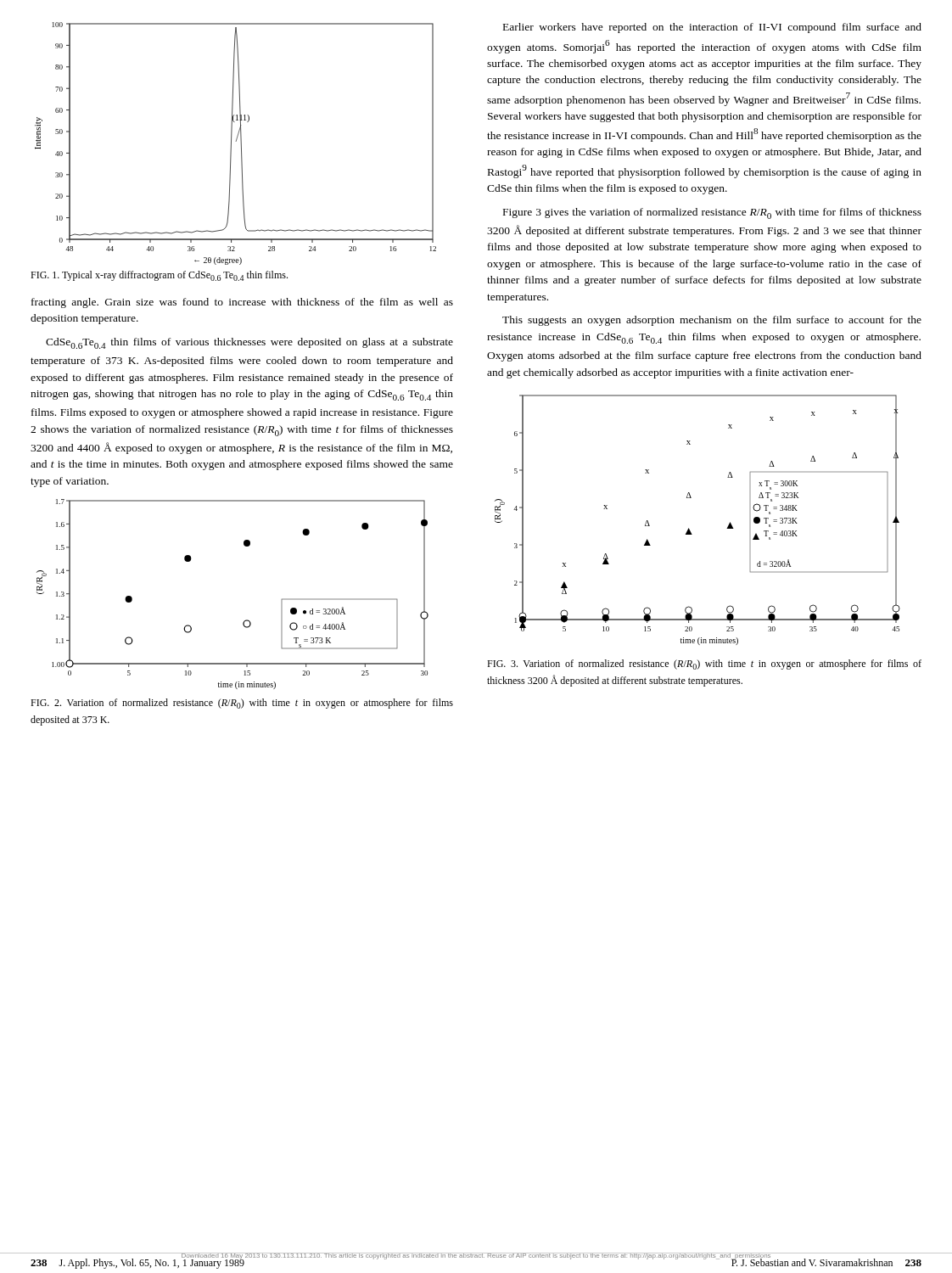Viewport: 952px width, 1273px height.
Task: Navigate to the text block starting "CdSe0.6Te0.4 thin films of various thicknesses were deposited"
Action: tap(242, 411)
